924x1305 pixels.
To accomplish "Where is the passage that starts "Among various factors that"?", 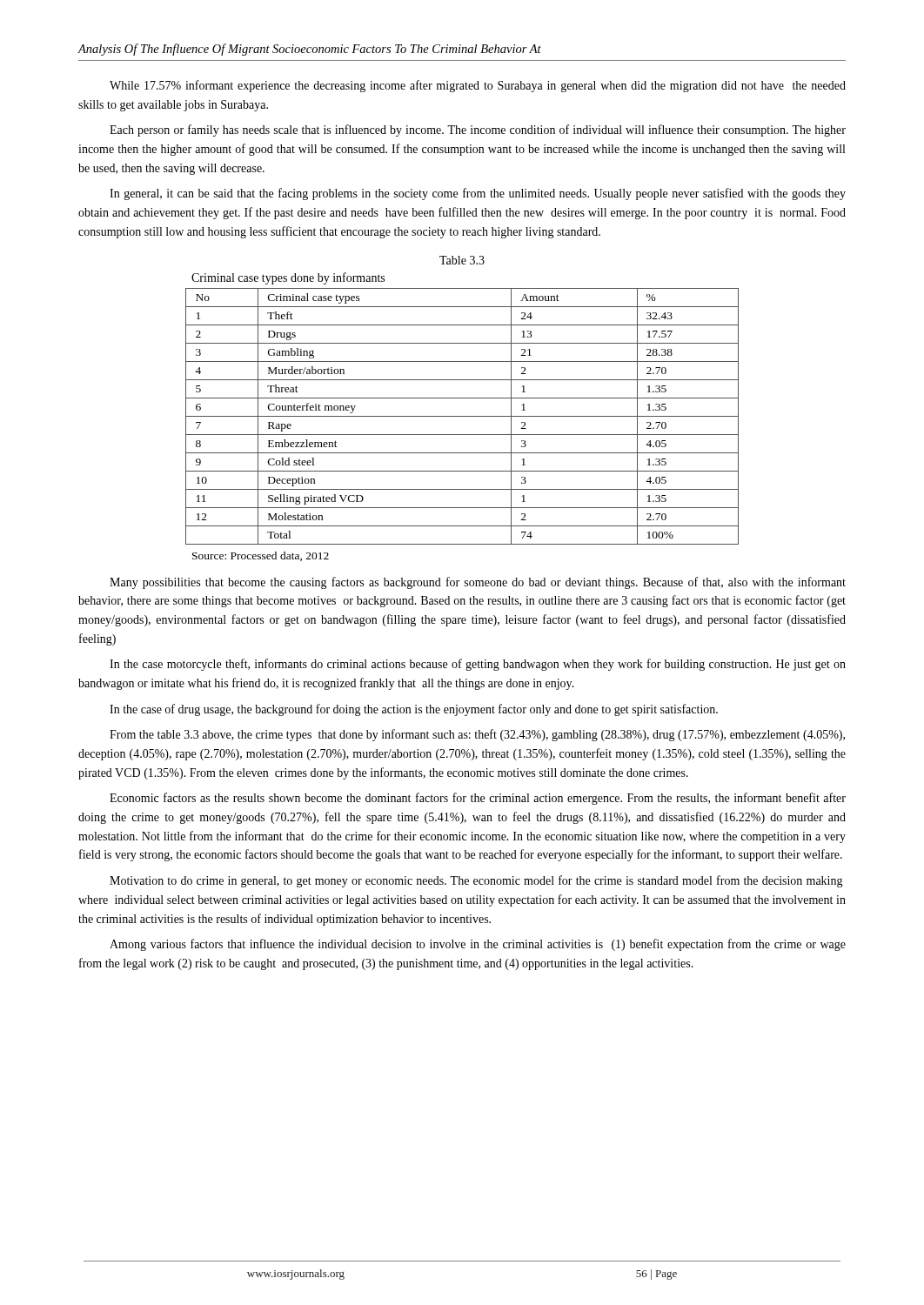I will point(462,954).
